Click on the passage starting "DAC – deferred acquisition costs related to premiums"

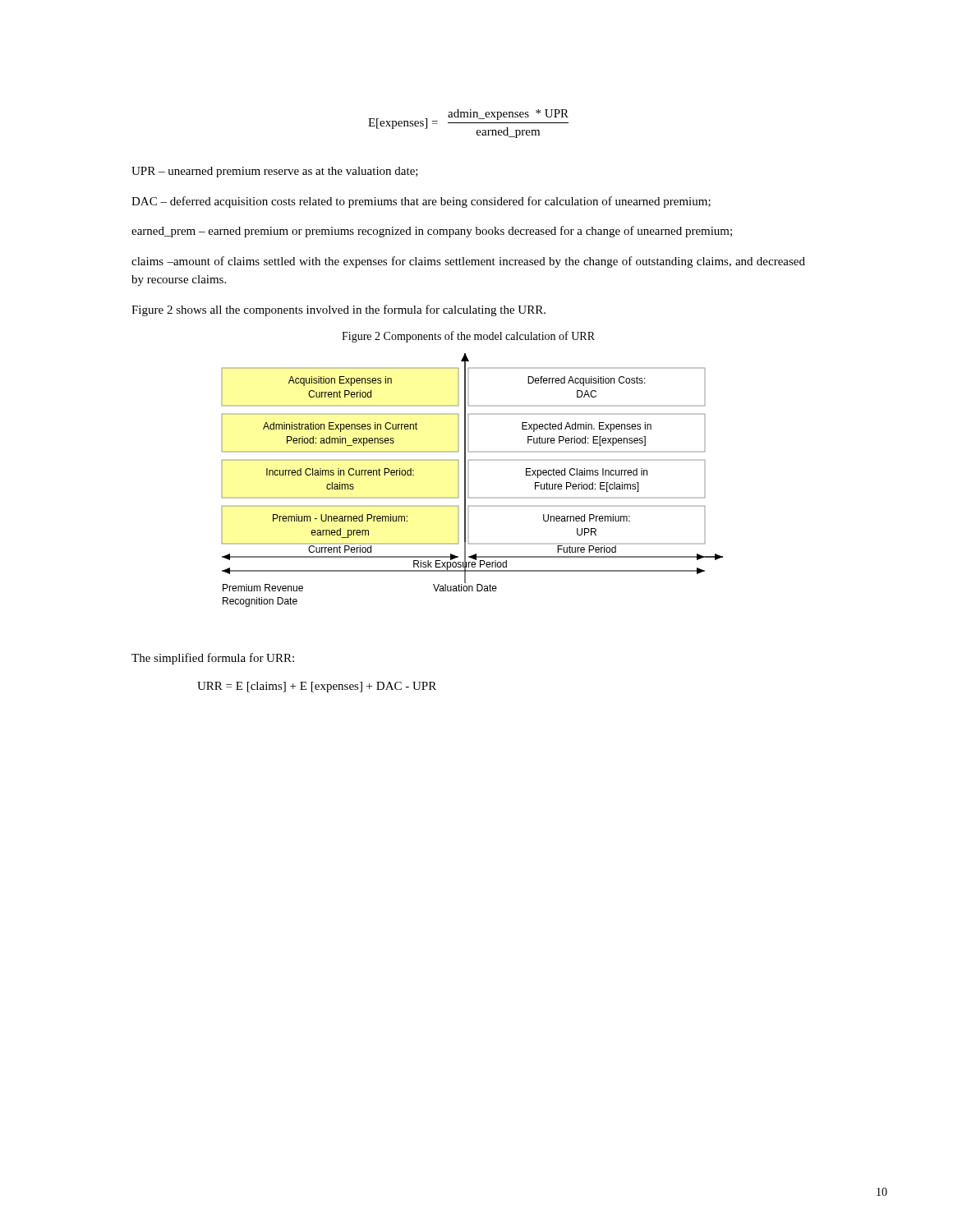tap(421, 201)
